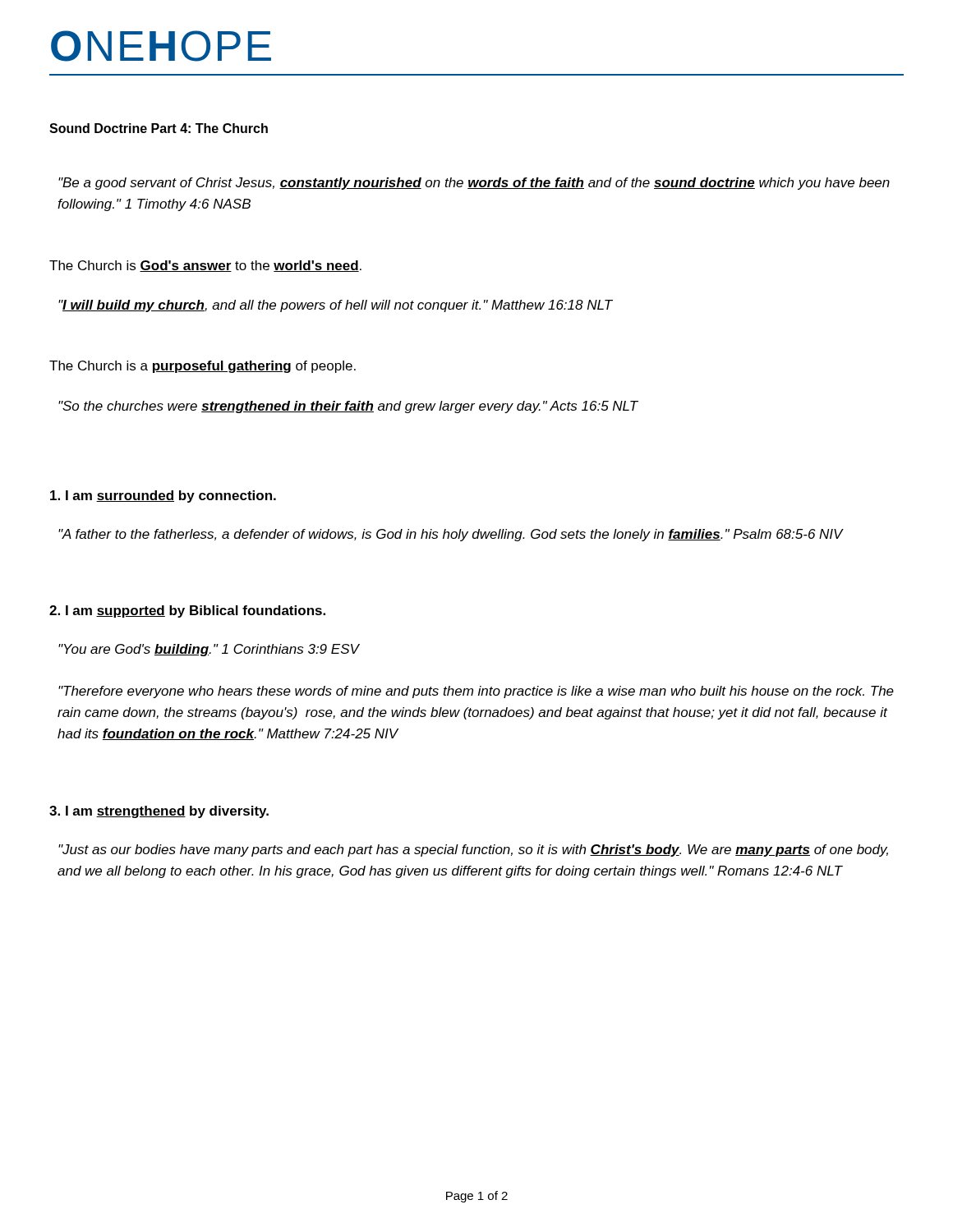Find the passage starting ""Be a good servant of"
The image size is (953, 1232).
point(476,194)
